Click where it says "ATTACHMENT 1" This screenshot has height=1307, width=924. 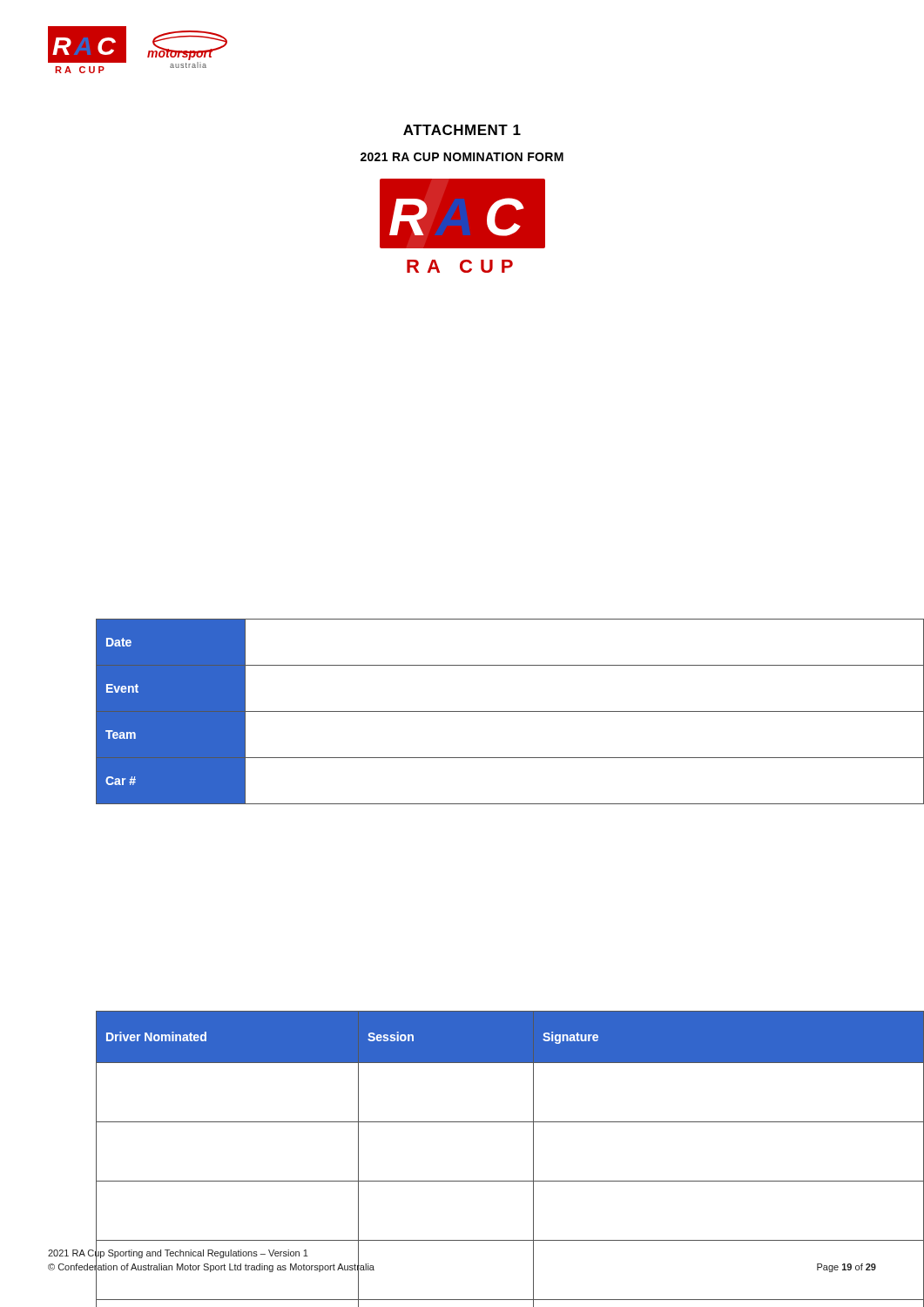pyautogui.click(x=462, y=130)
